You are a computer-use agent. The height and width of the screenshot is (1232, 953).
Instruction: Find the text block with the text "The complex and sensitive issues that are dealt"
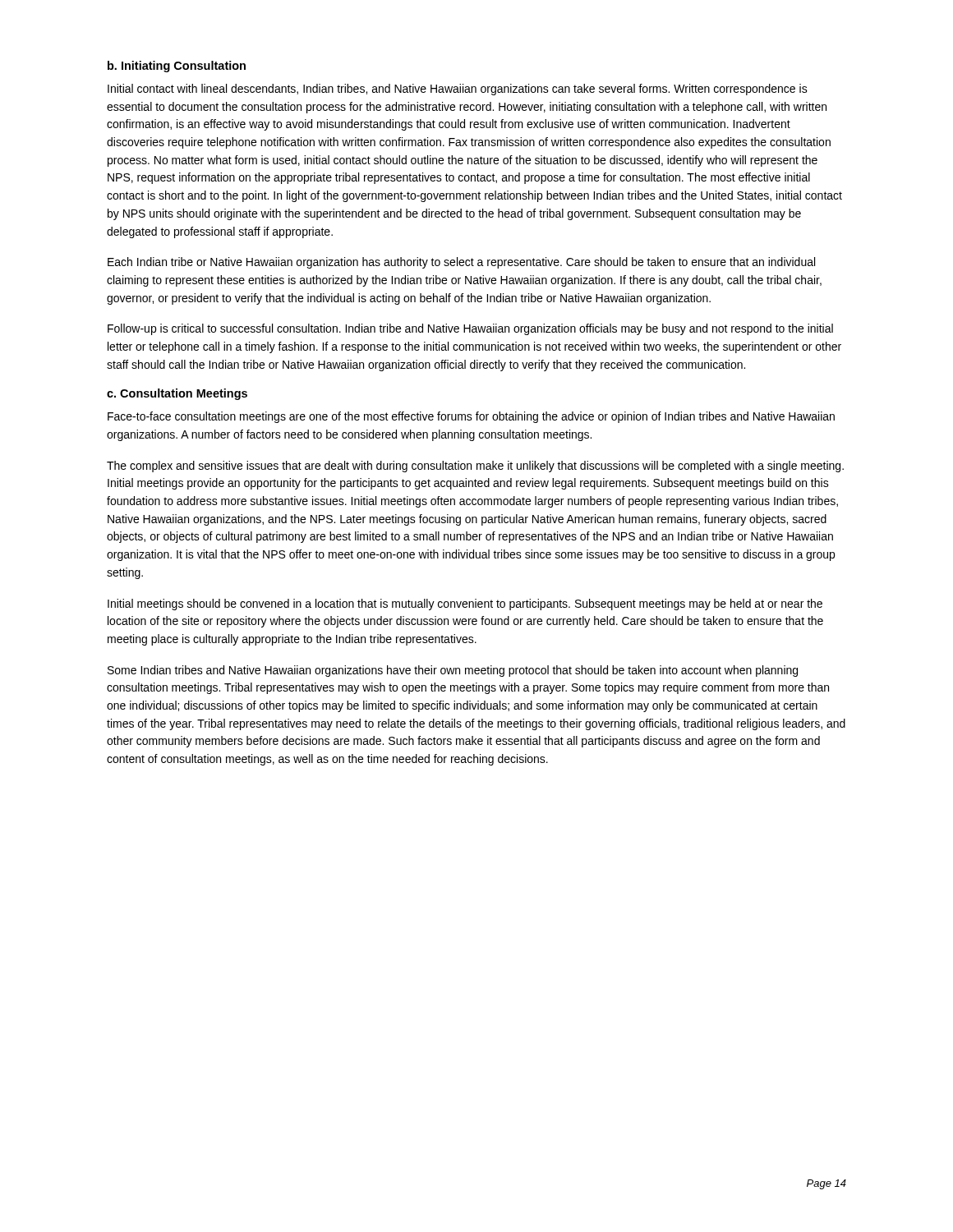click(476, 520)
